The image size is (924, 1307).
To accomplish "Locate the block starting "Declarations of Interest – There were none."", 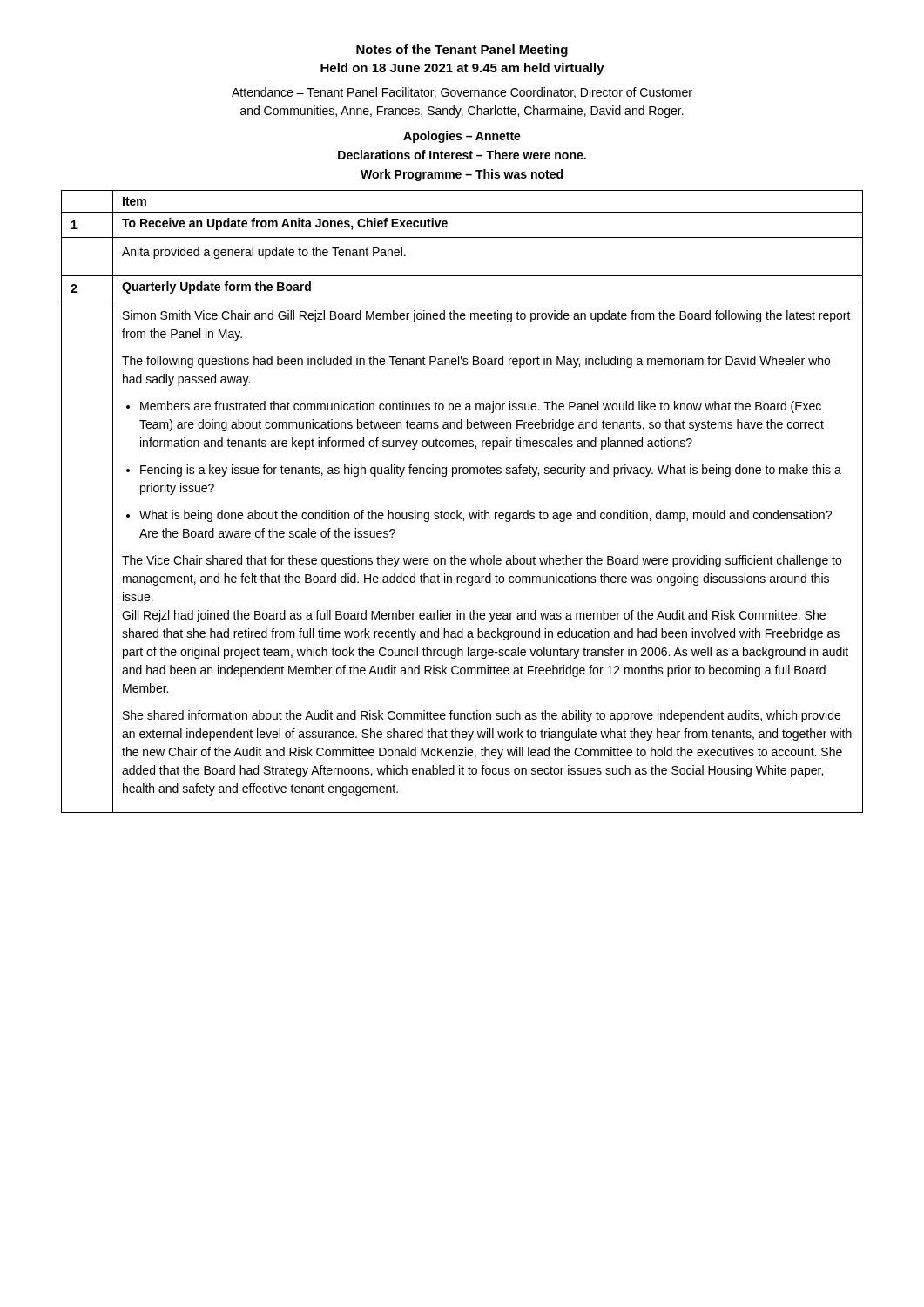I will [462, 155].
